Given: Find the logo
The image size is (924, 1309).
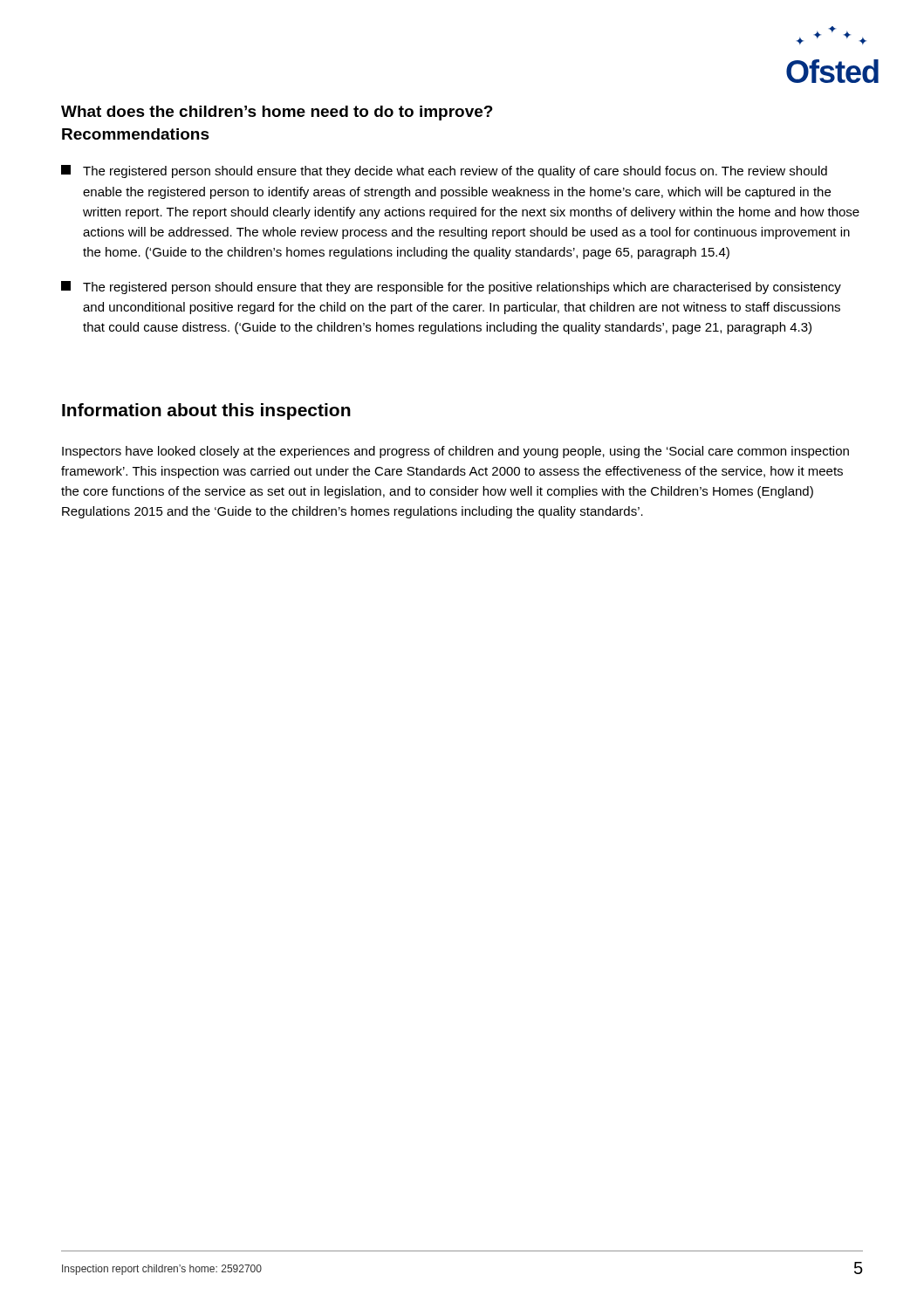Looking at the screenshot, I should click(832, 59).
